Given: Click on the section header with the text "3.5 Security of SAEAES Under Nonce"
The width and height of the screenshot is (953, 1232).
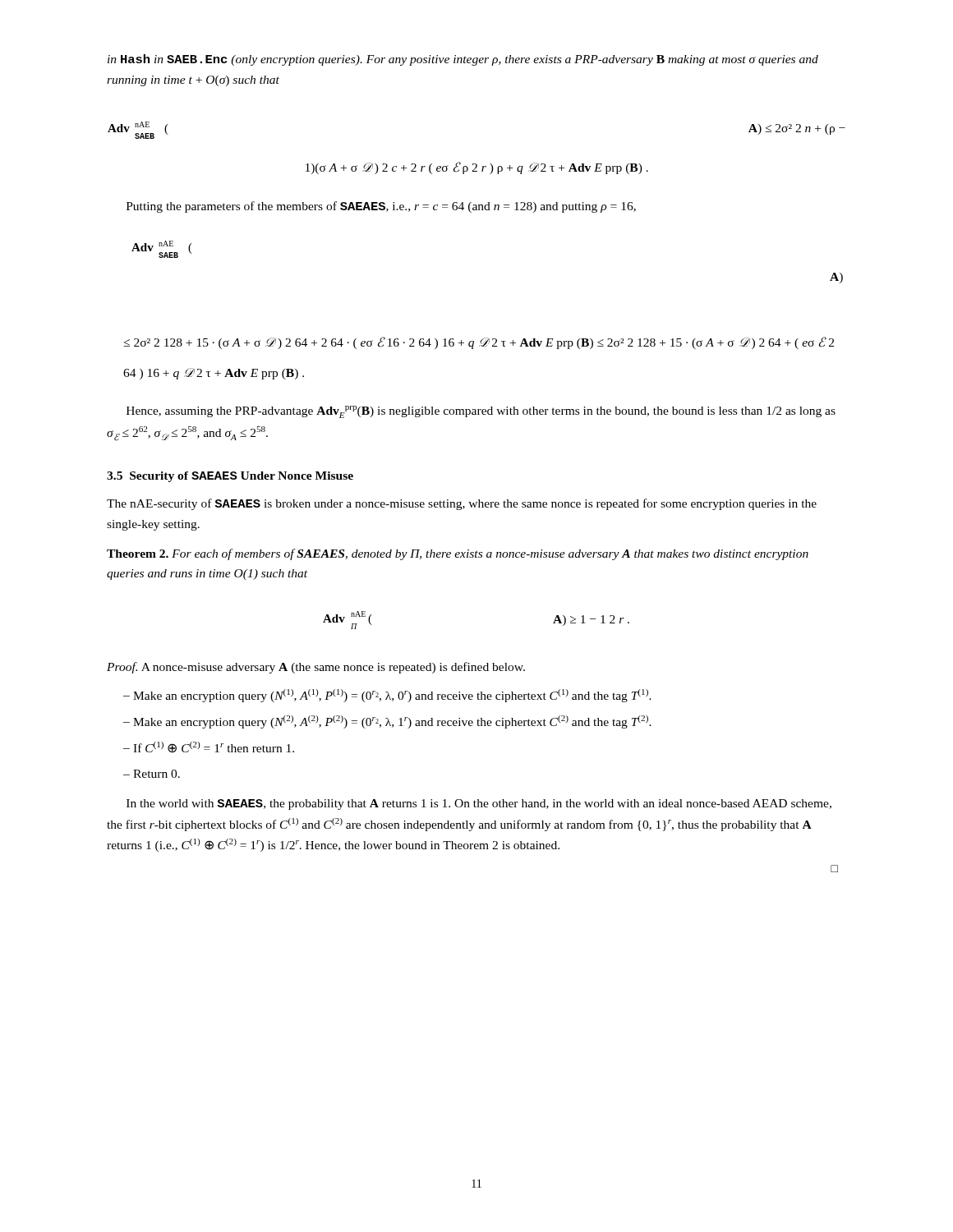Looking at the screenshot, I should pos(230,476).
